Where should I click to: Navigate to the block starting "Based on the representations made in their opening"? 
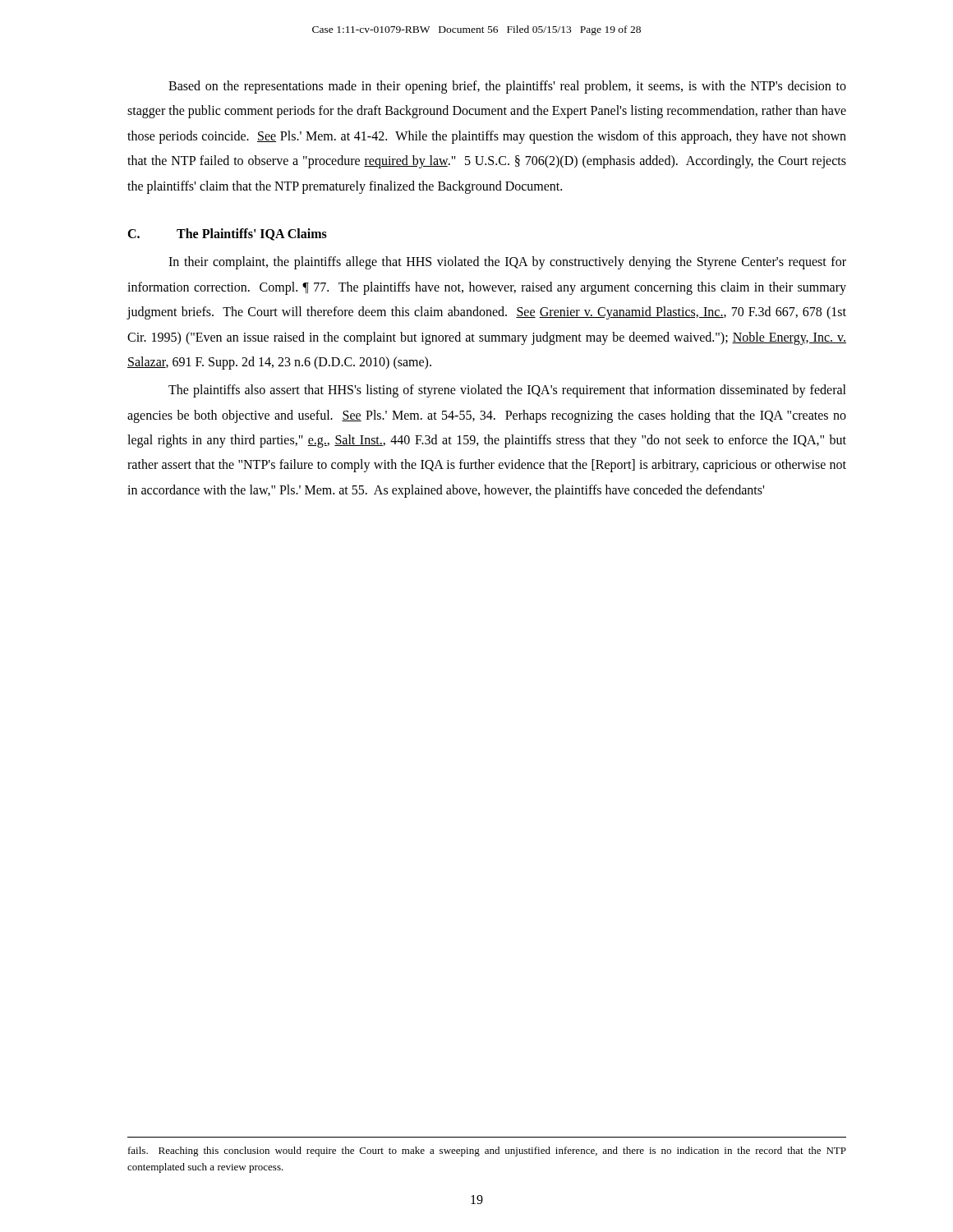pyautogui.click(x=487, y=136)
